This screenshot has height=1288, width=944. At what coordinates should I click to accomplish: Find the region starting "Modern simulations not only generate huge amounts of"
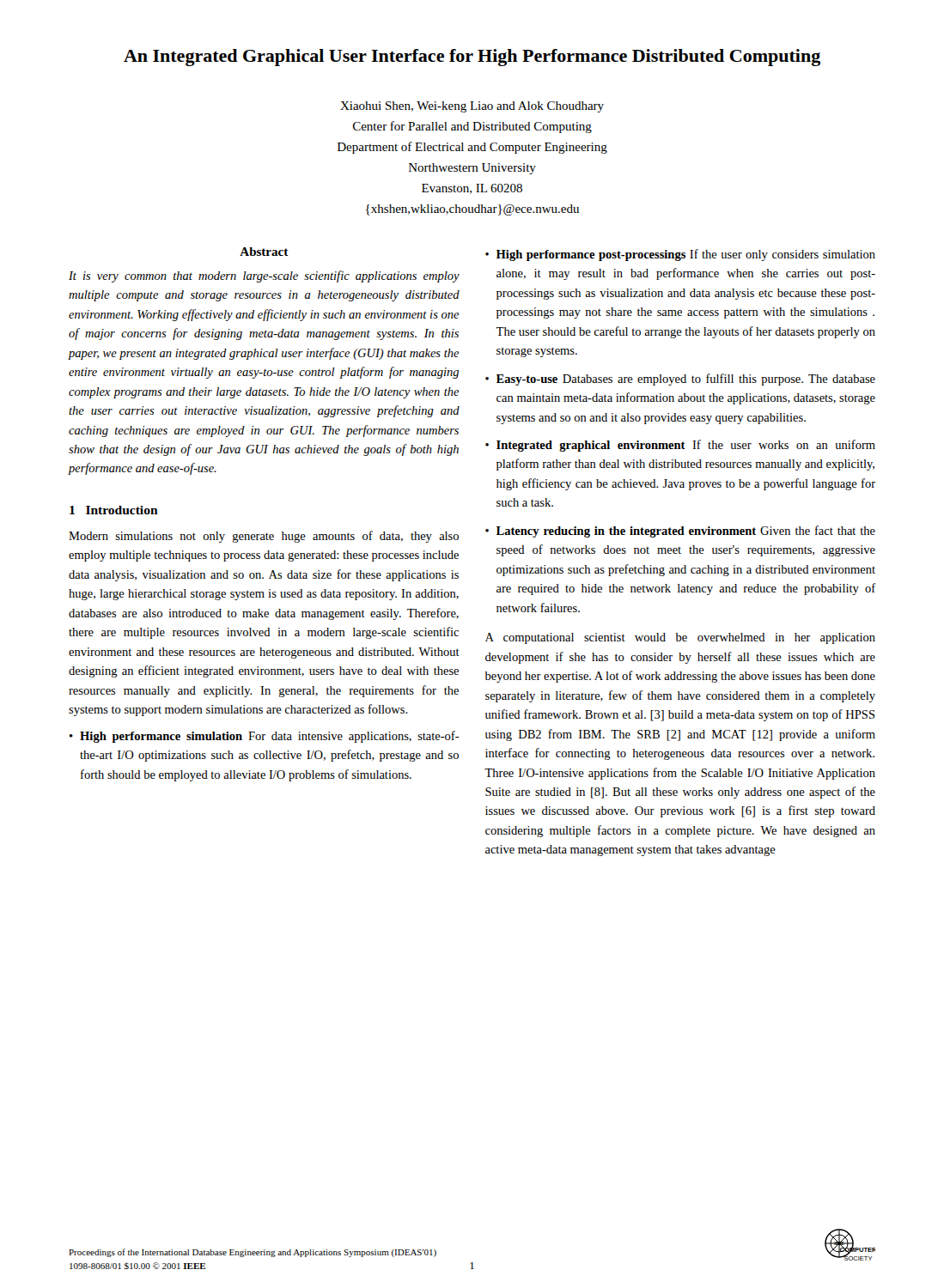(x=264, y=623)
